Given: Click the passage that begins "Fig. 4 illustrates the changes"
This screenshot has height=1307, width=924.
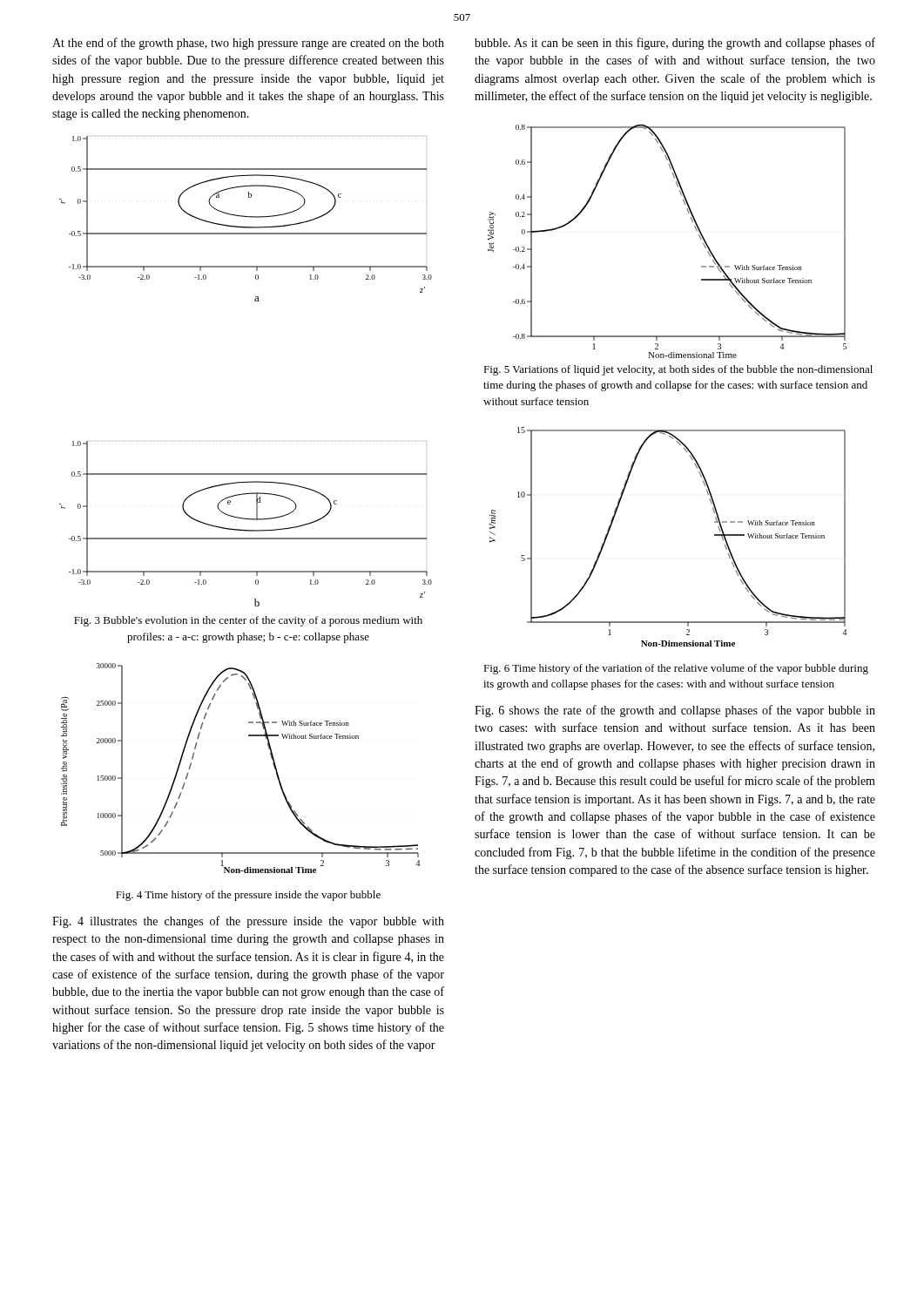Looking at the screenshot, I should pyautogui.click(x=248, y=984).
